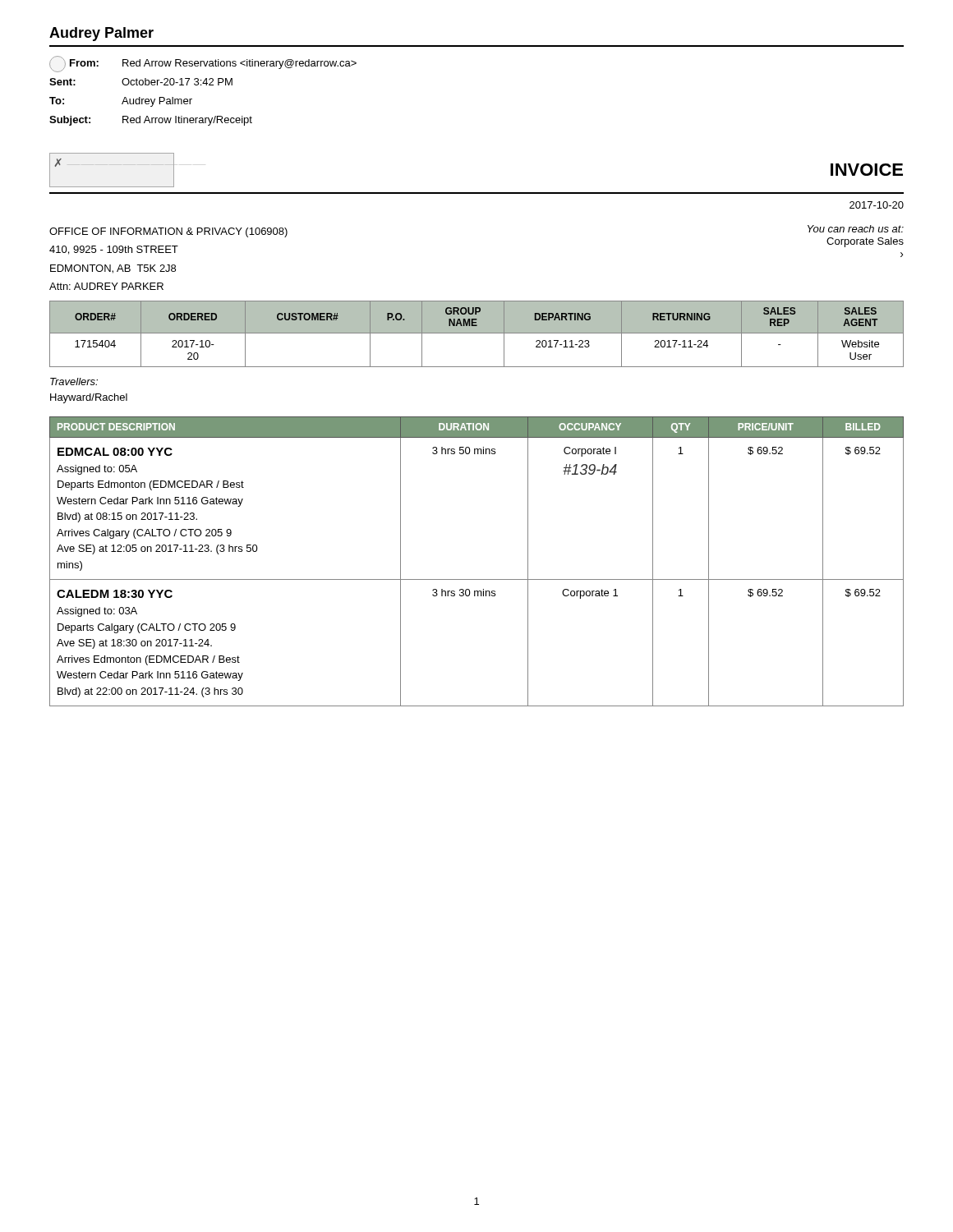Click on the table containing "$ 69.52"
The width and height of the screenshot is (953, 1232).
point(476,561)
